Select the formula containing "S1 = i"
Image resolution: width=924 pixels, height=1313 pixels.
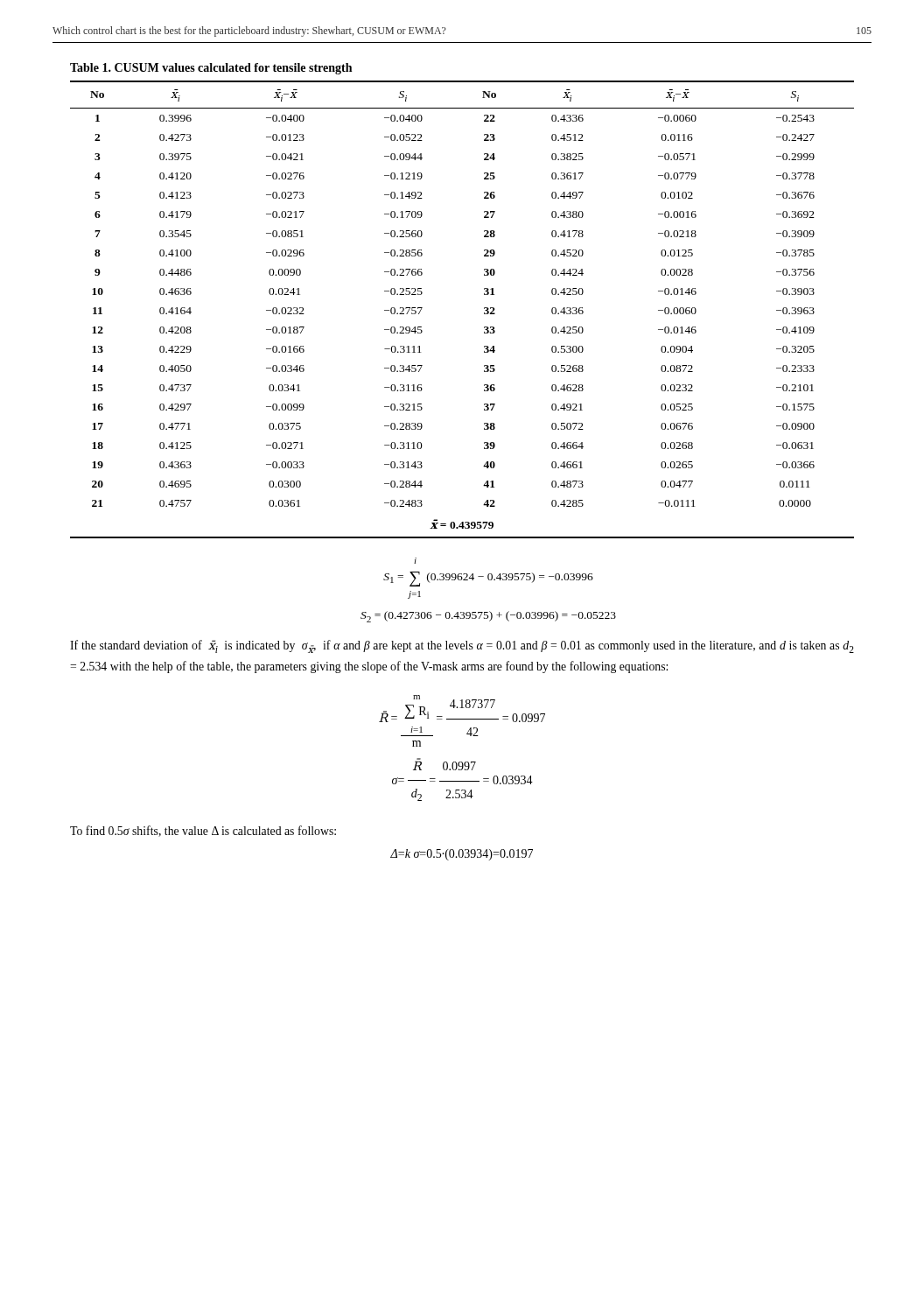point(488,590)
